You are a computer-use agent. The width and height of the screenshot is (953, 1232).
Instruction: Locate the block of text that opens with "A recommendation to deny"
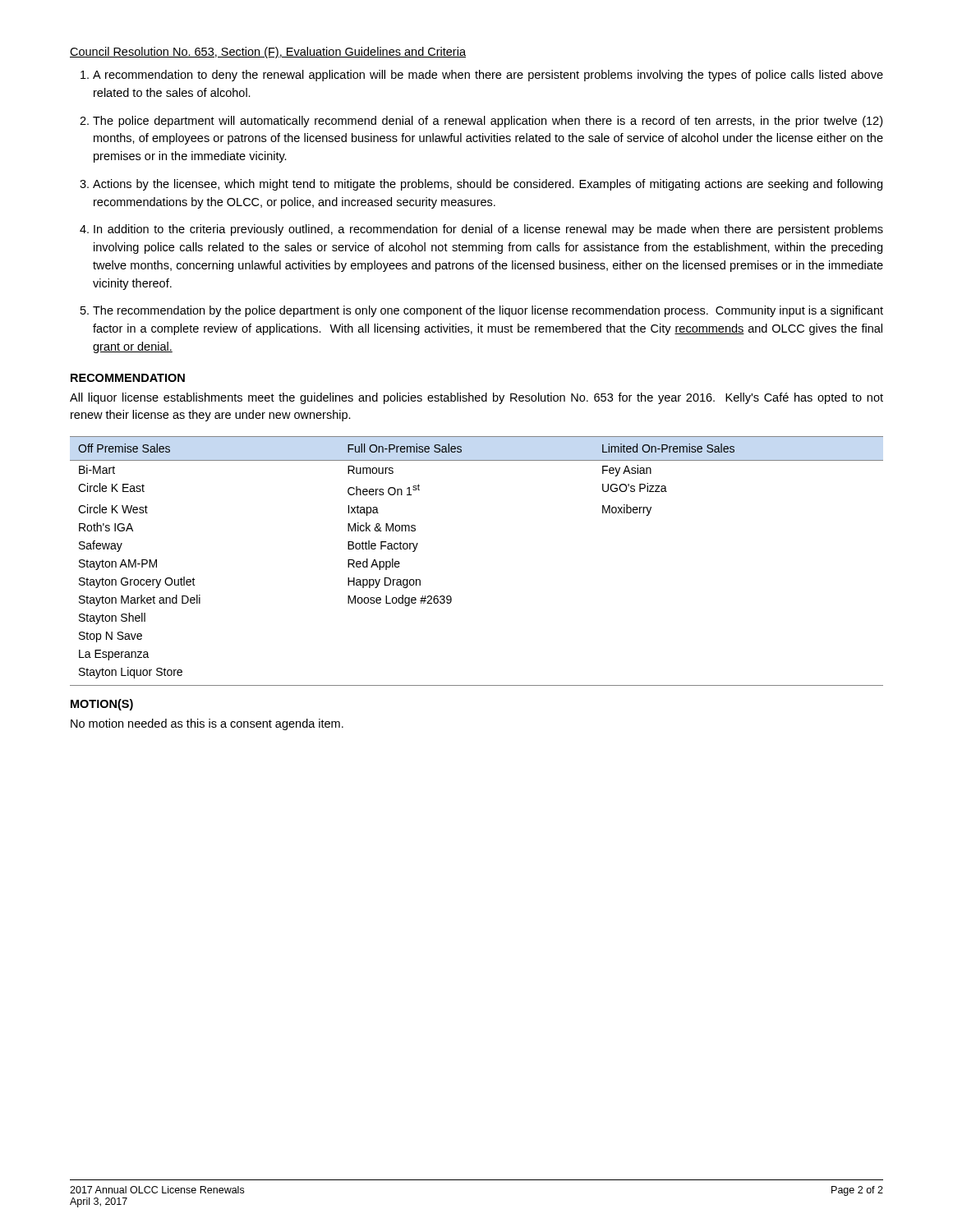tap(488, 84)
